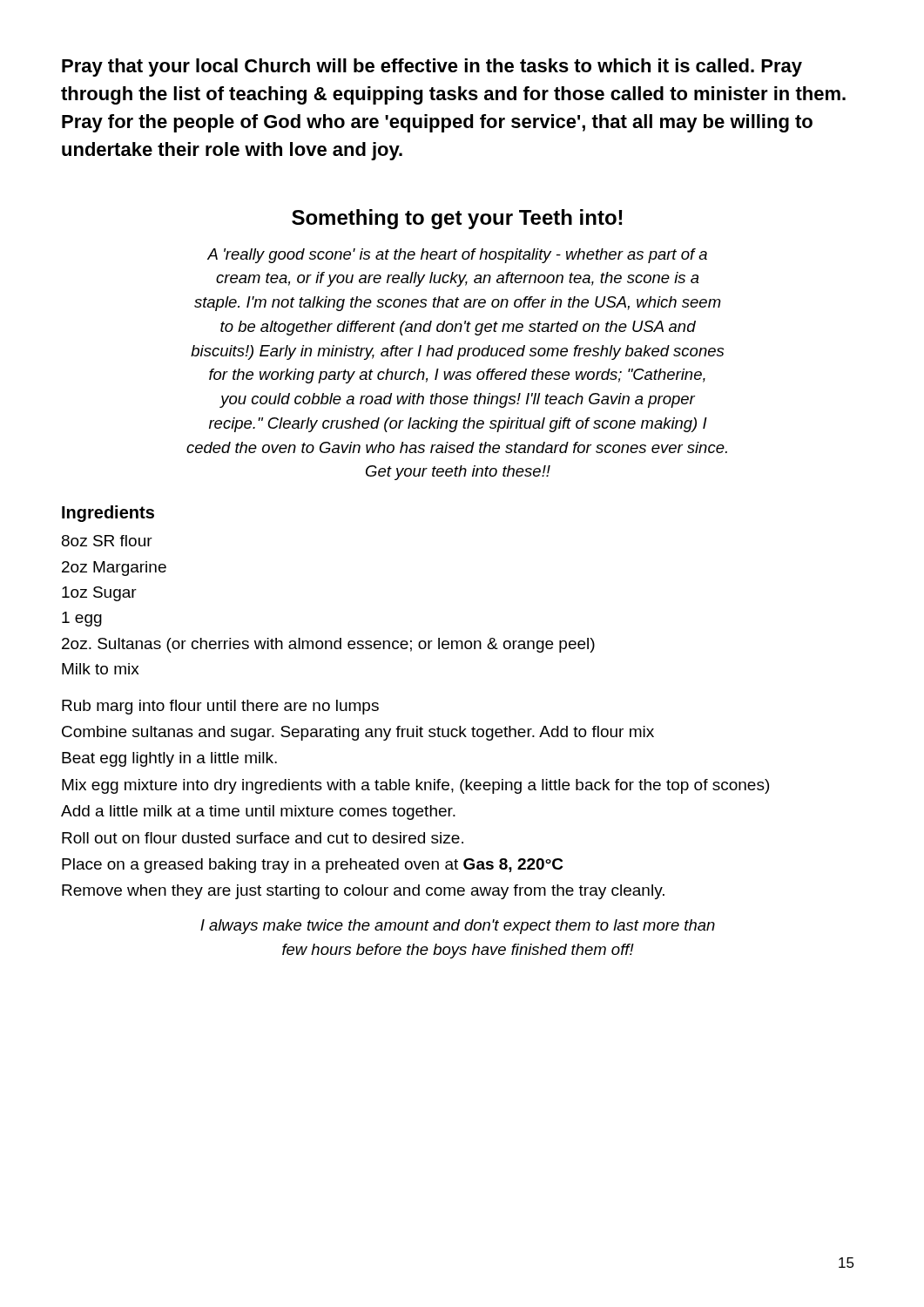Select the text block that says "Pray that your local Church"
This screenshot has height=1307, width=924.
click(454, 107)
